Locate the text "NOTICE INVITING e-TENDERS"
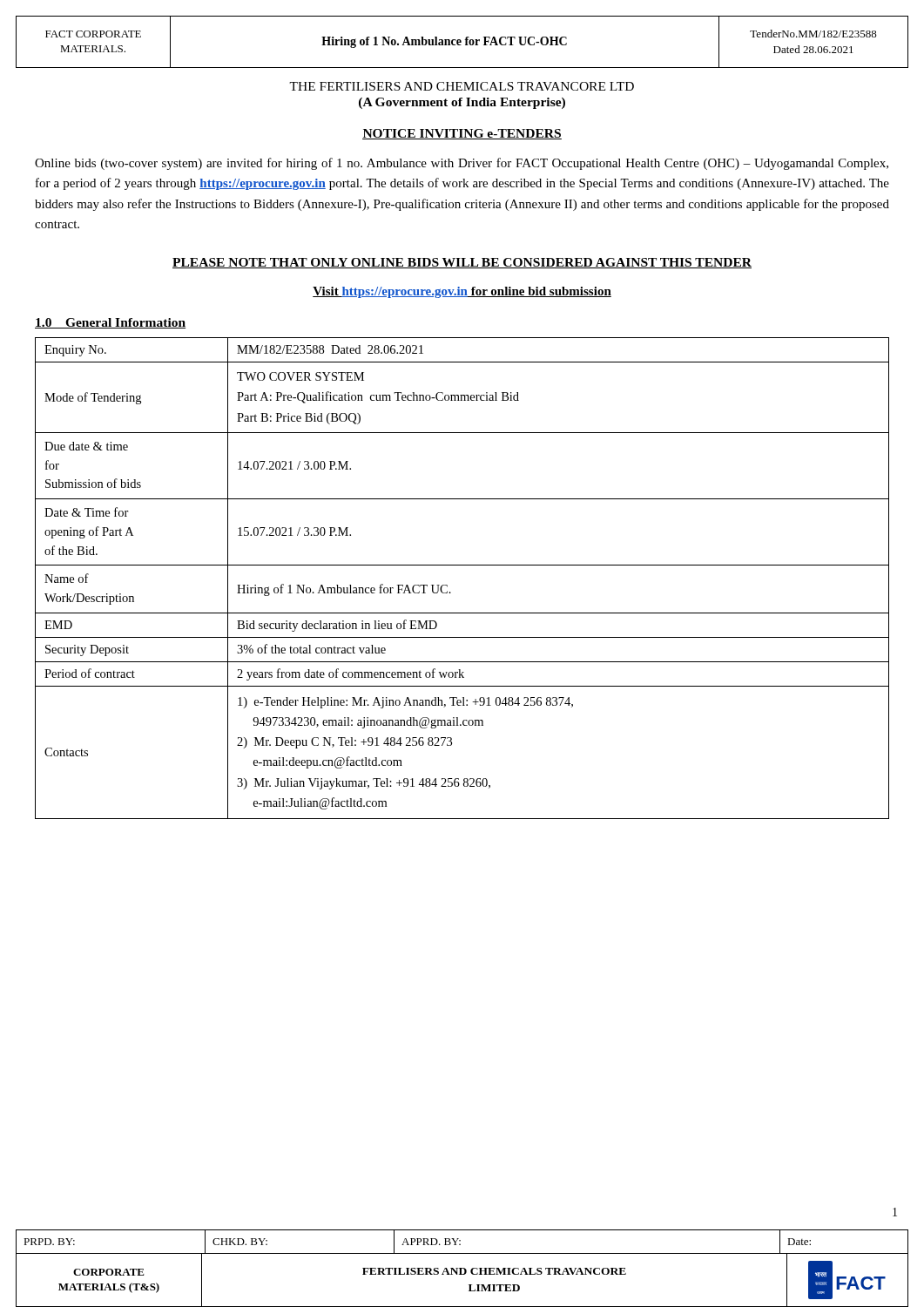This screenshot has width=924, height=1307. pyautogui.click(x=462, y=133)
